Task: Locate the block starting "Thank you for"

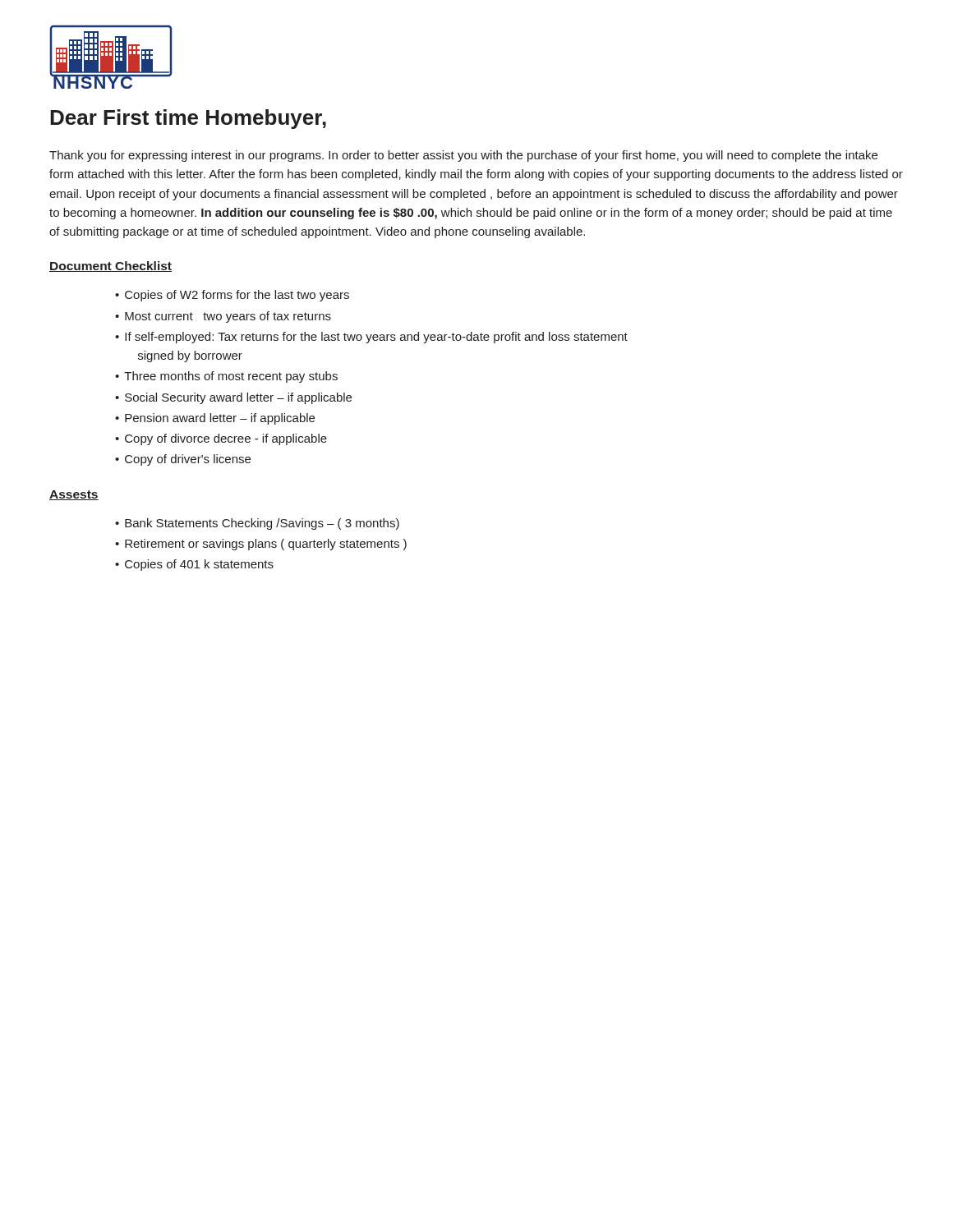Action: click(476, 193)
